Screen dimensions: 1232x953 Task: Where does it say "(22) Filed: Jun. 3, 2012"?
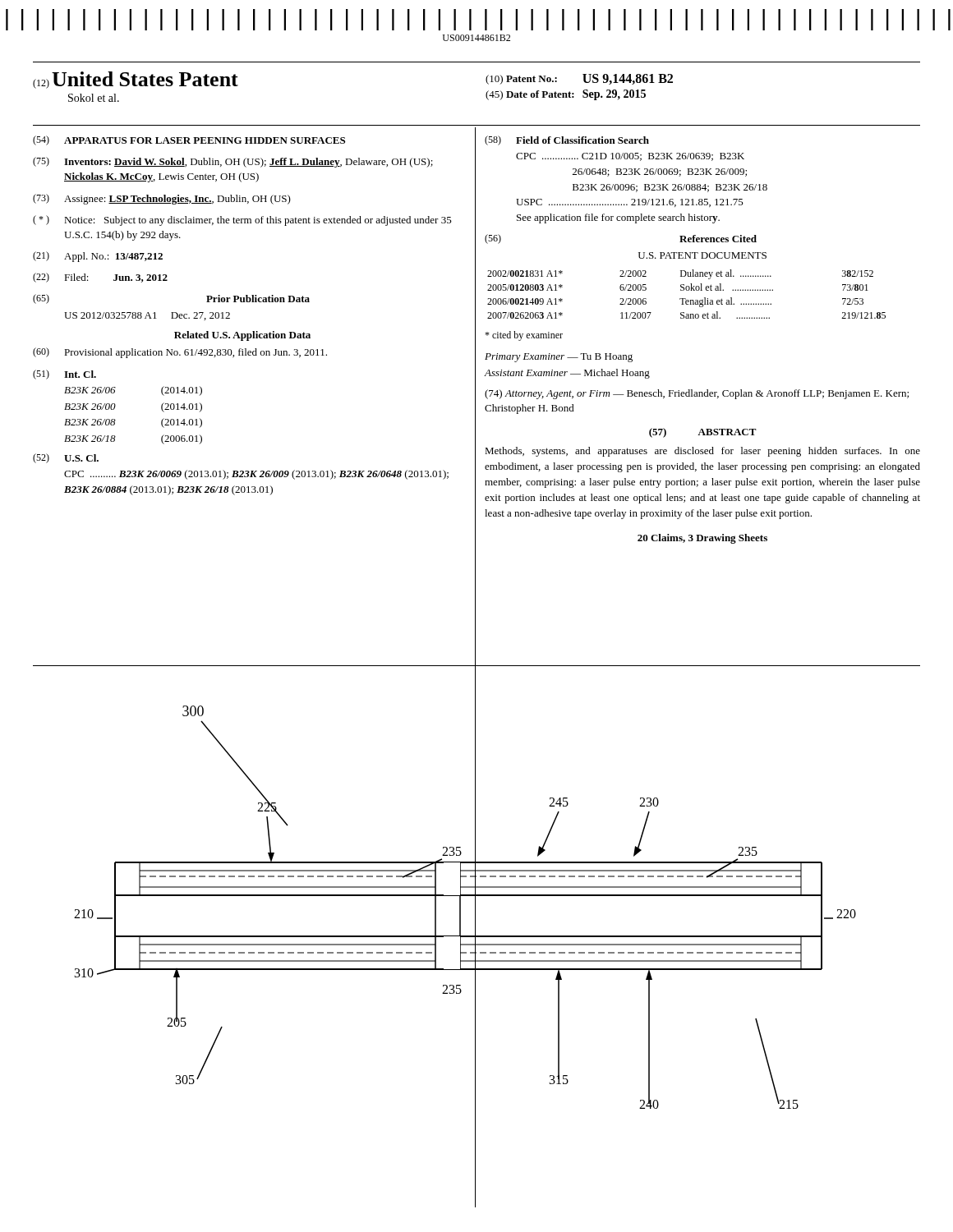click(74, 277)
